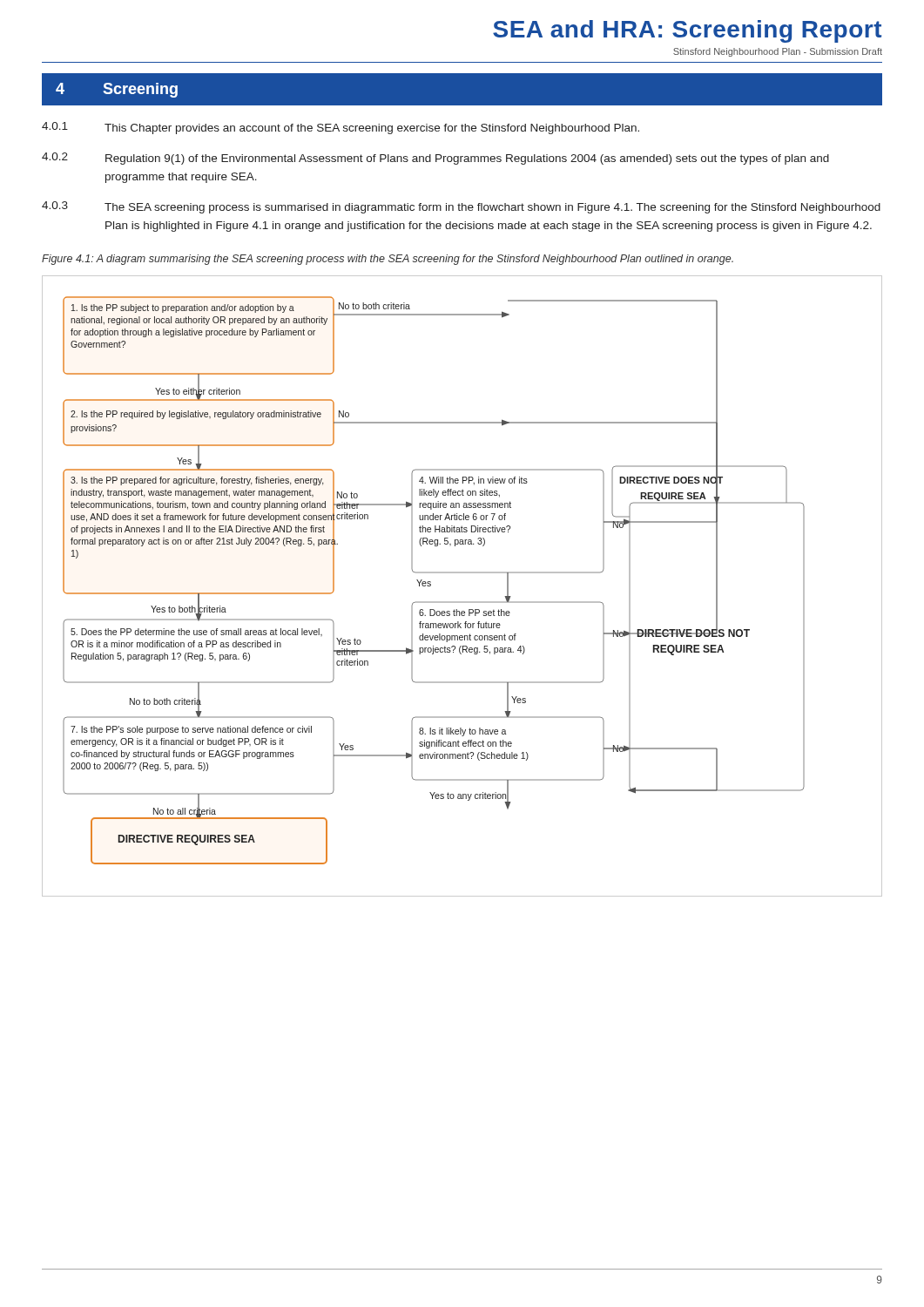The image size is (924, 1307).
Task: Locate the element starting "4.0.2 Regulation 9(1) of"
Action: (462, 168)
